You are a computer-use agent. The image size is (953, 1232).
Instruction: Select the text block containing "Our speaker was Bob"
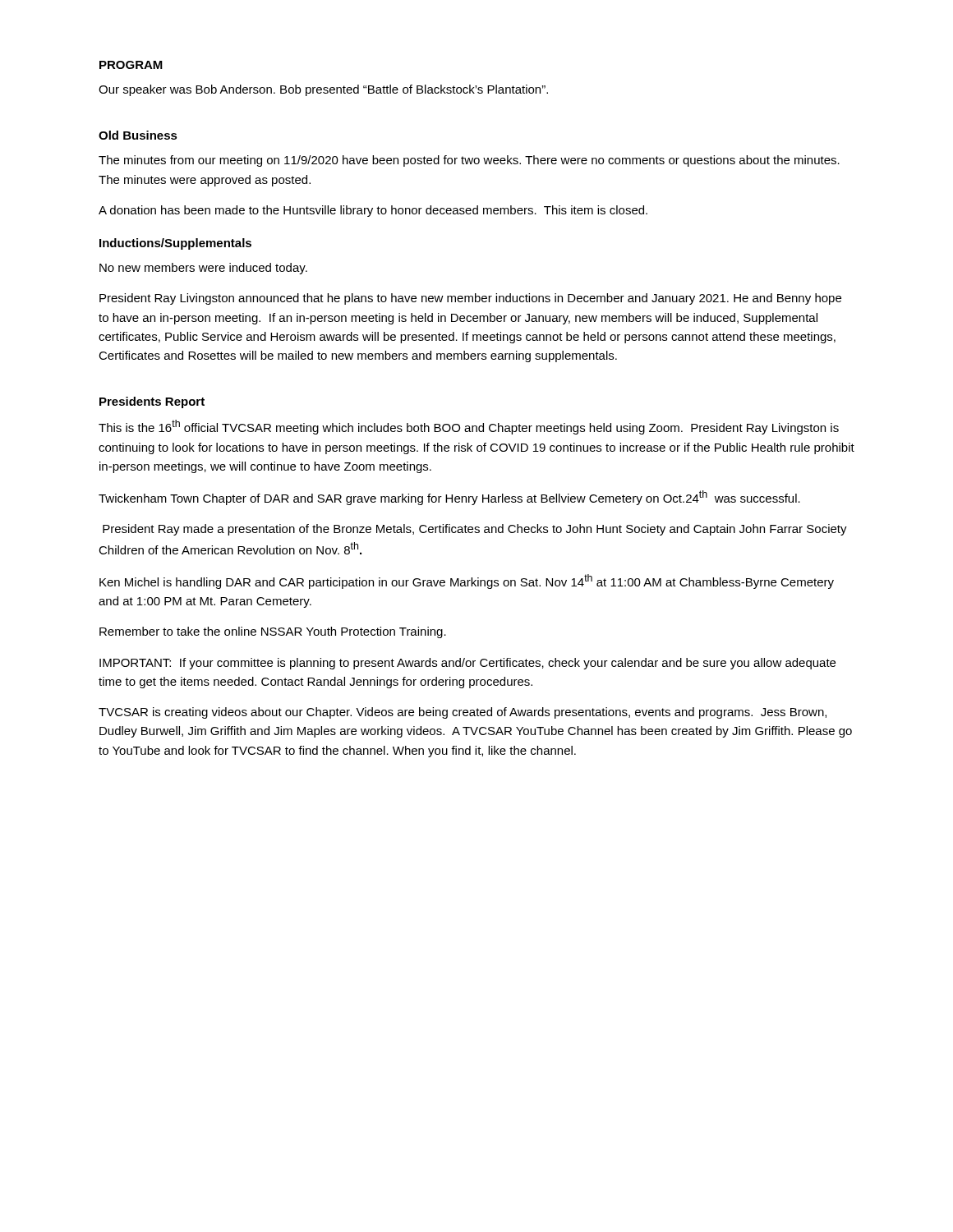pos(324,89)
